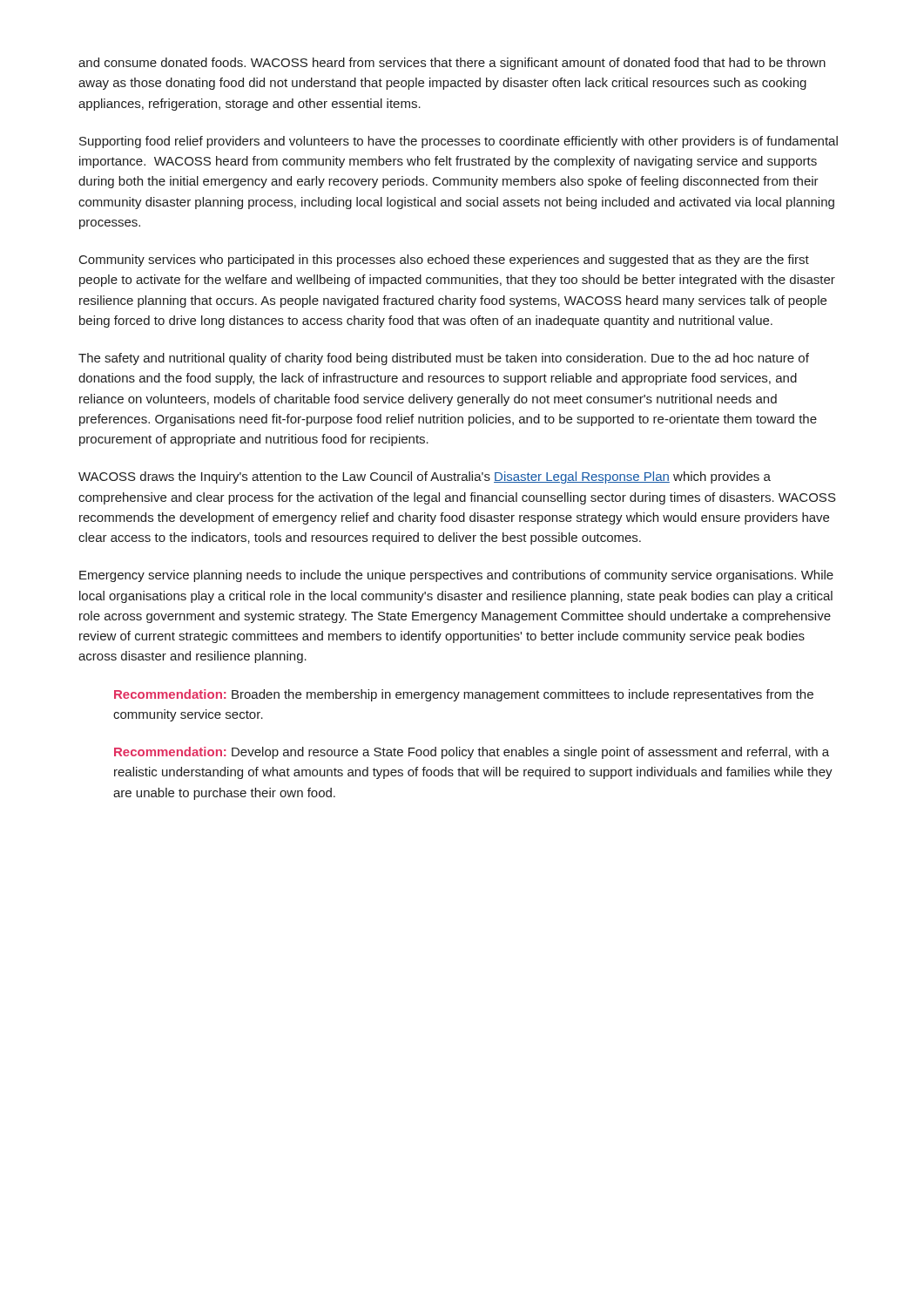
Task: Locate the block starting "Recommendation: Broaden the membership"
Action: 464,704
